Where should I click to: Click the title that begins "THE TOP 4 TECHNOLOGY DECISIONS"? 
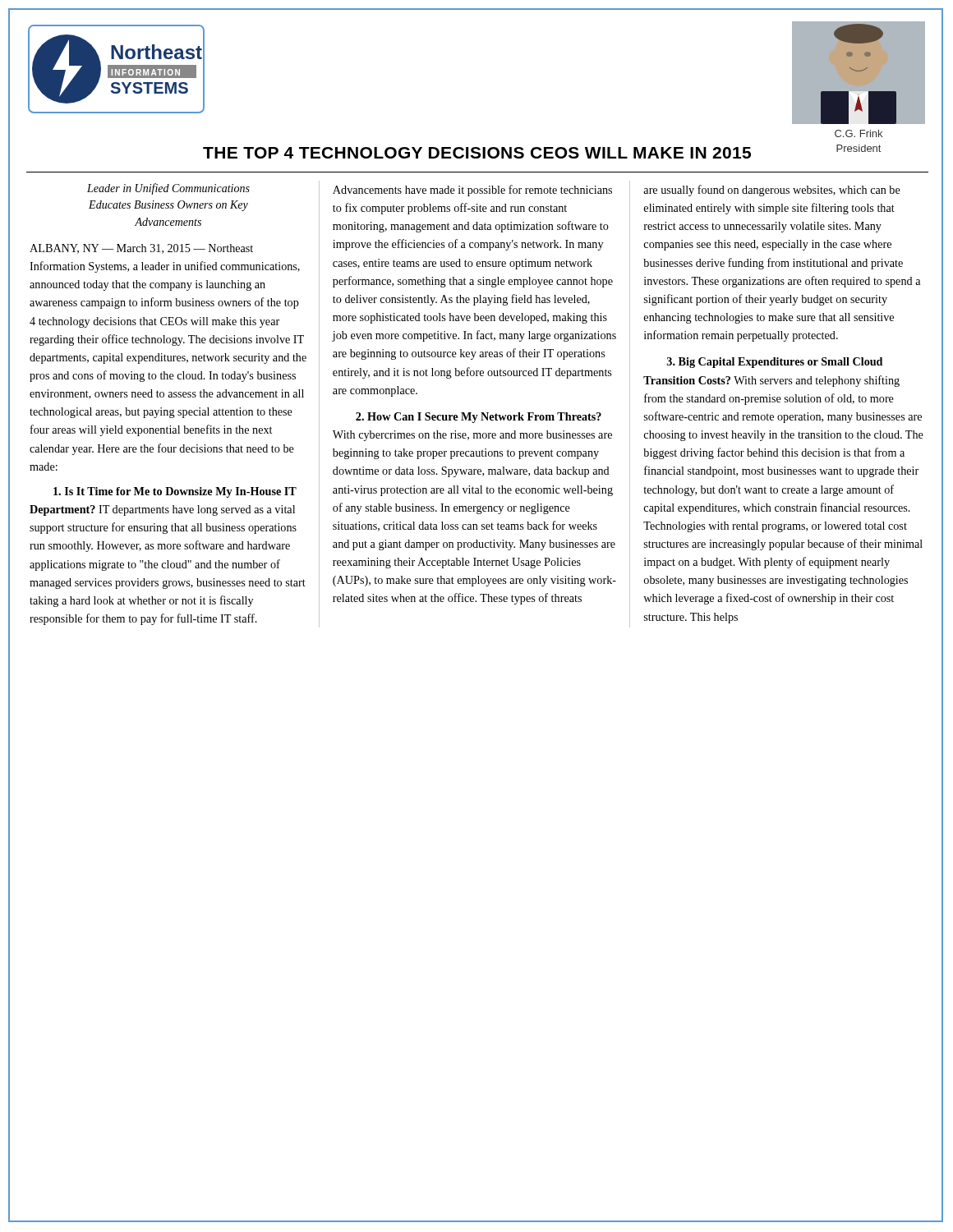tap(477, 153)
